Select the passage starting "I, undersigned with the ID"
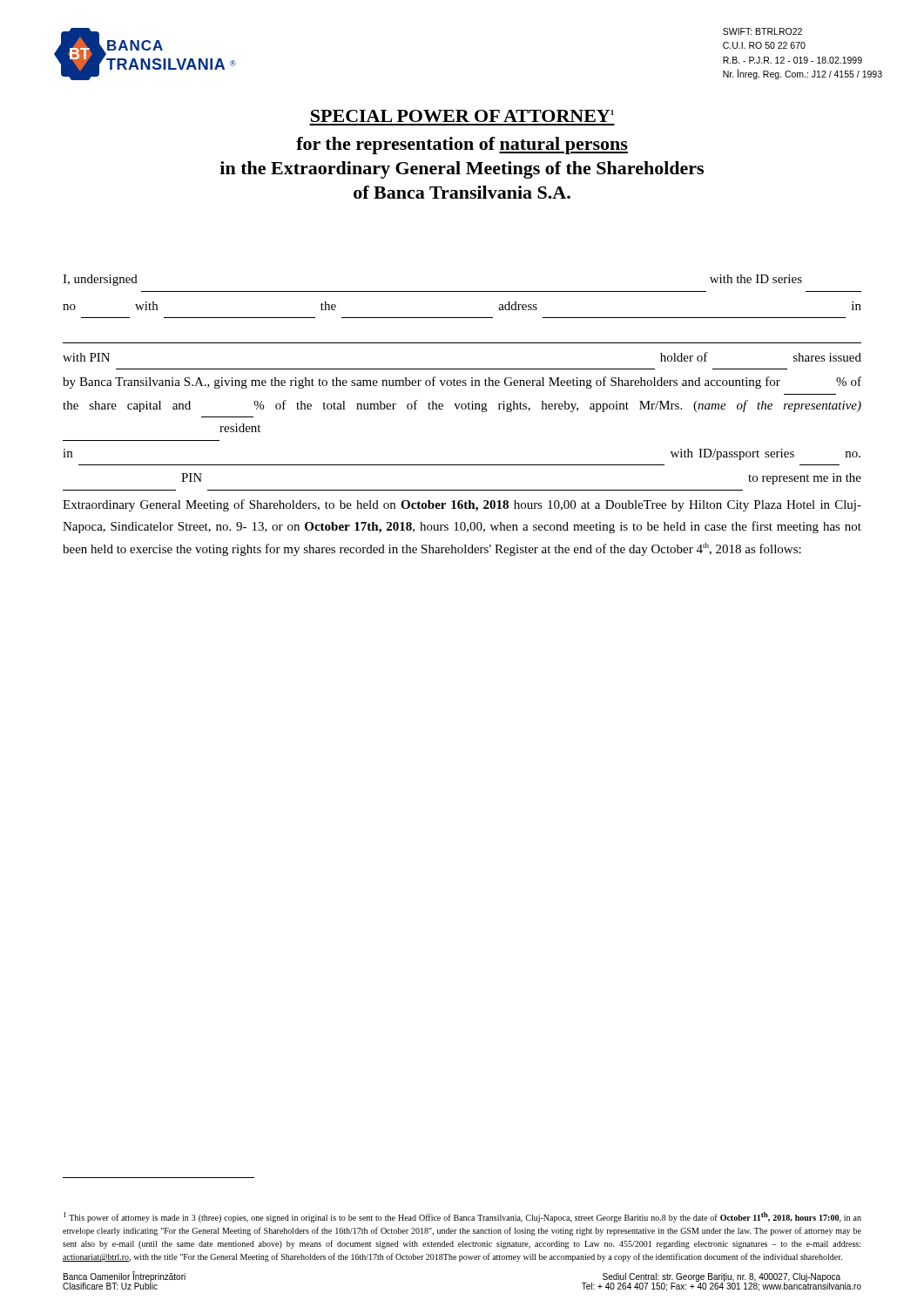The height and width of the screenshot is (1307, 924). click(x=462, y=414)
